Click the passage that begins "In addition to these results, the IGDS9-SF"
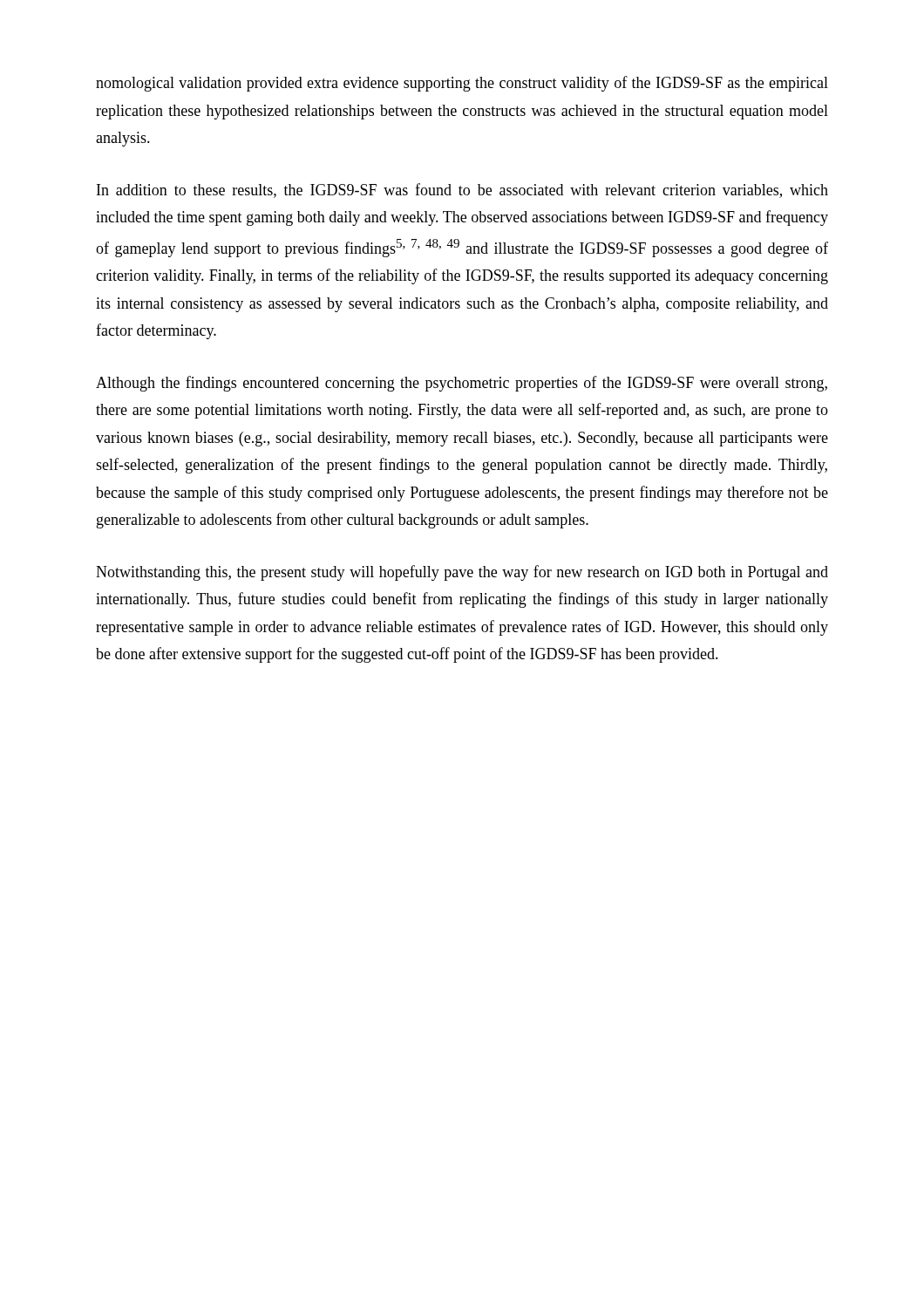 click(x=462, y=261)
